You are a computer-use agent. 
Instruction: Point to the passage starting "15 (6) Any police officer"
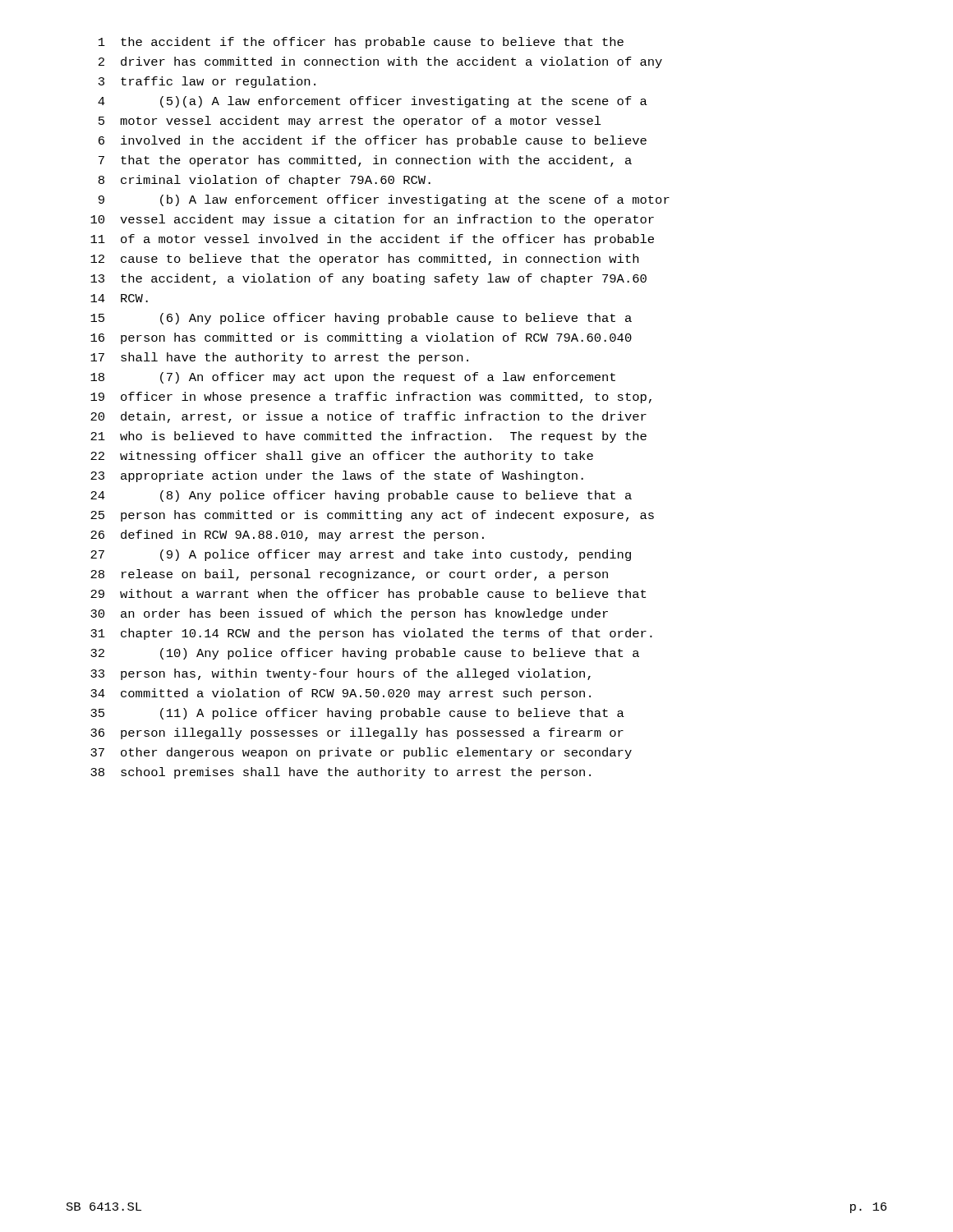(476, 339)
